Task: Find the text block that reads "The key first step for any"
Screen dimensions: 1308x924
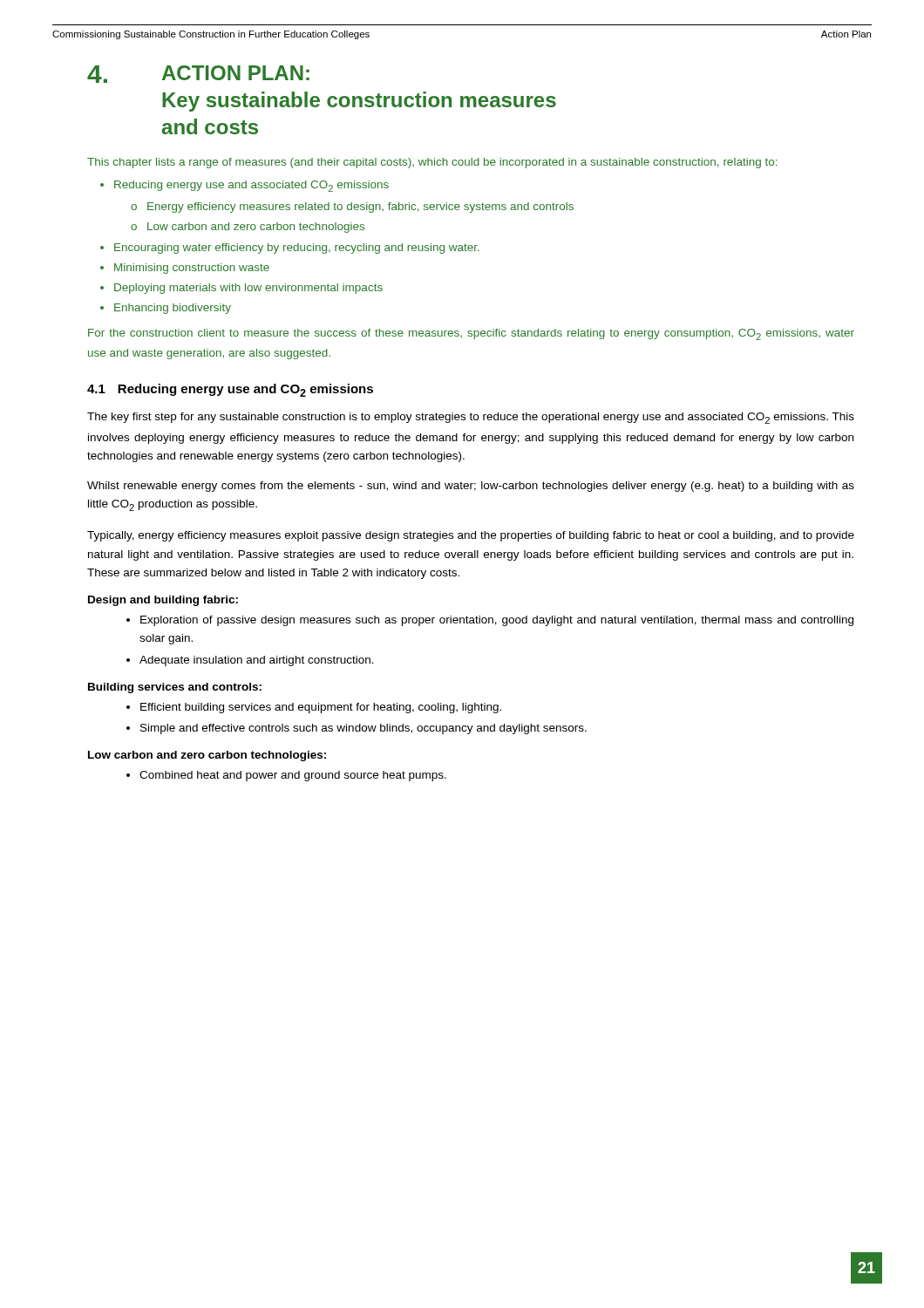Action: [x=471, y=436]
